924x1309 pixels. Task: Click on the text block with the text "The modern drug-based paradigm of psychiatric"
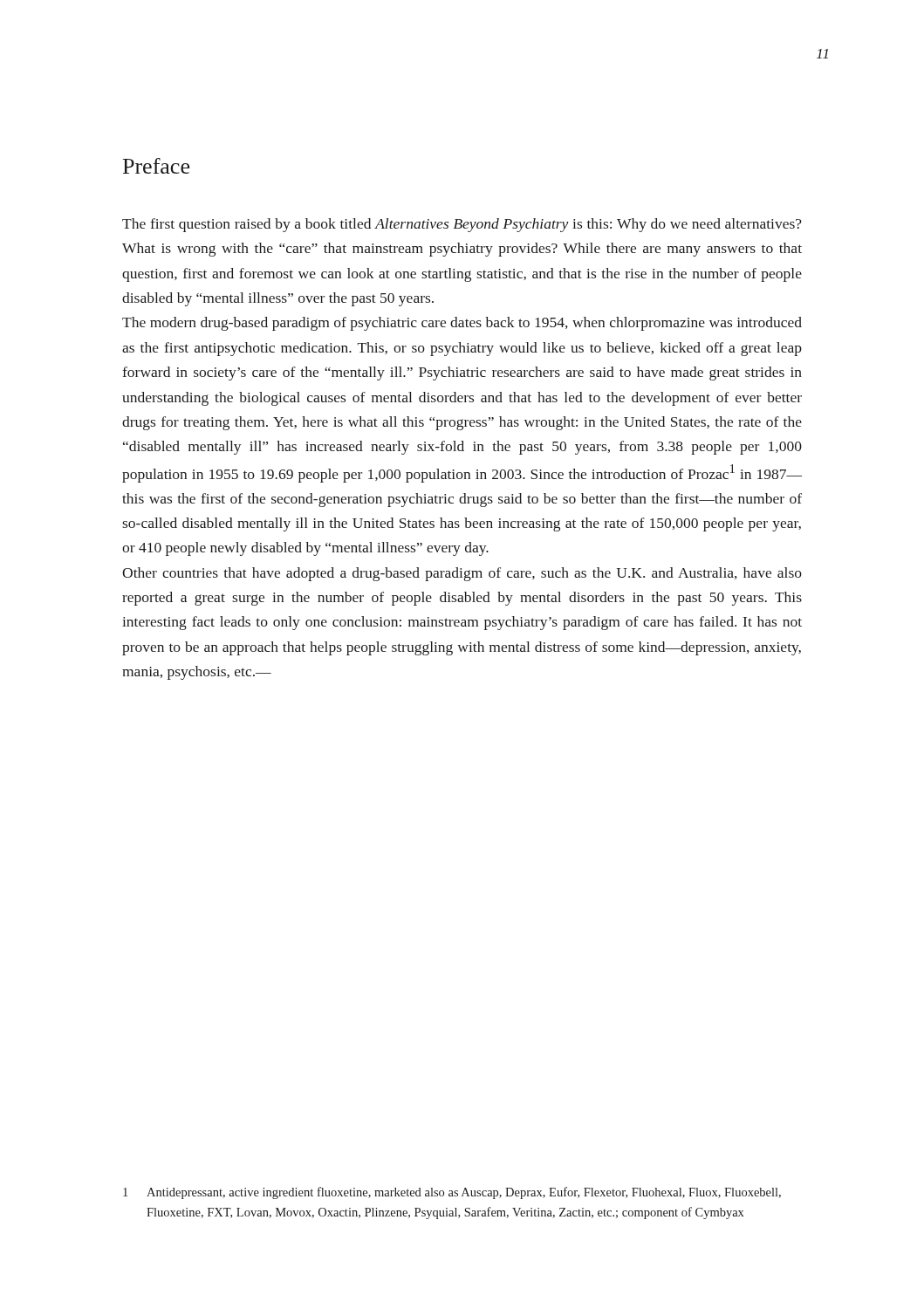462,435
